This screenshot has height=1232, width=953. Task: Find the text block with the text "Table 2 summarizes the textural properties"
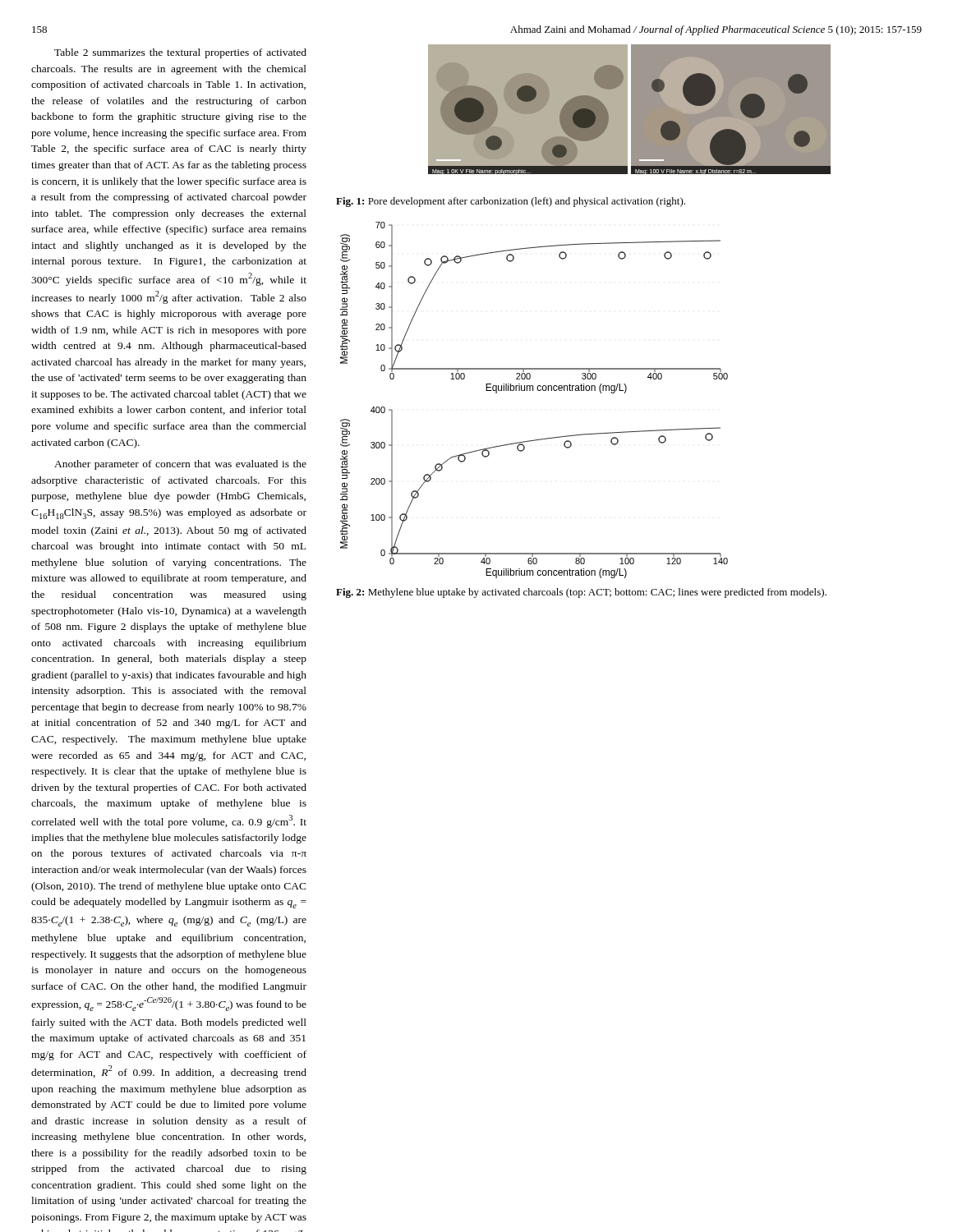(x=169, y=247)
